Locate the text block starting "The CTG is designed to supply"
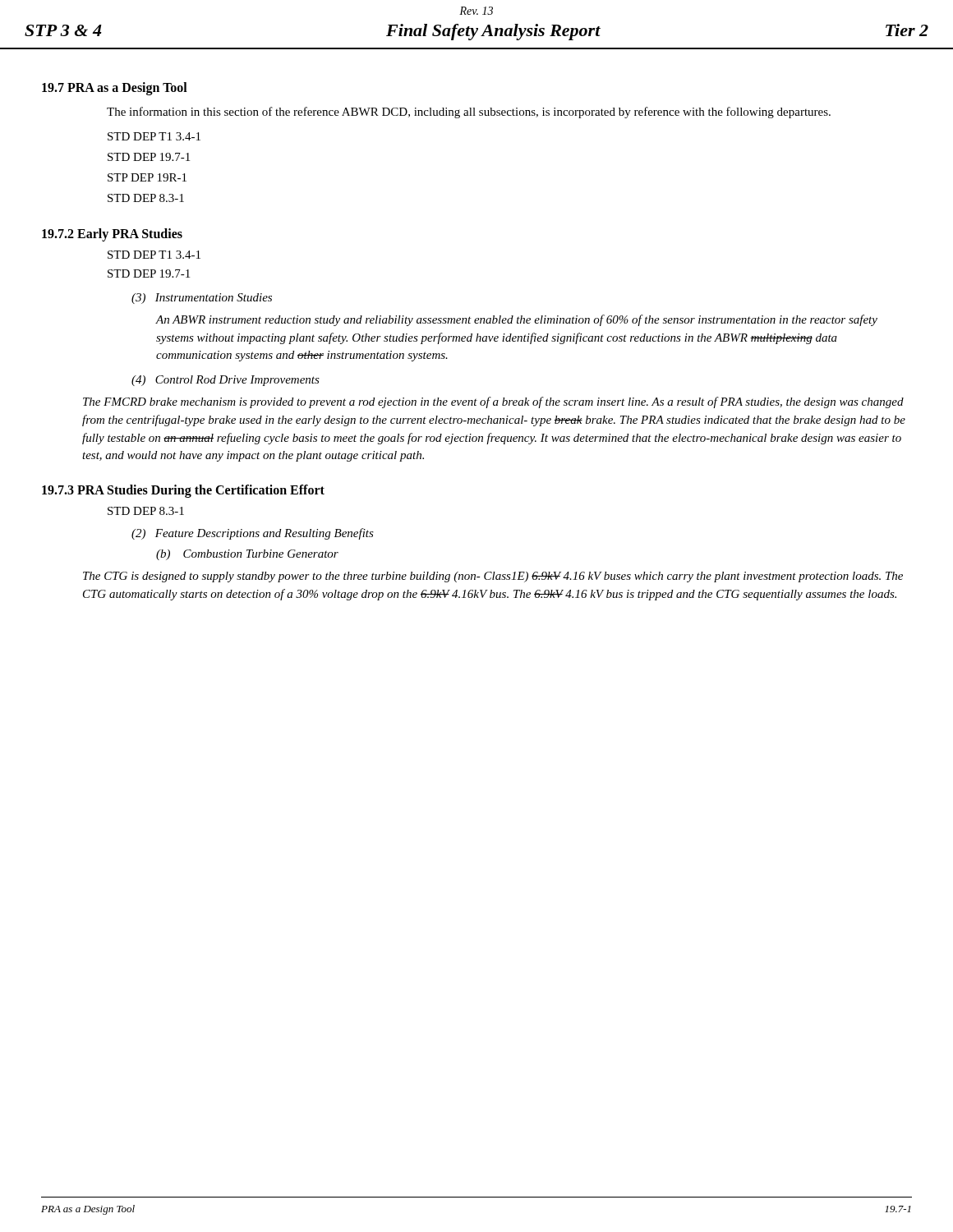The width and height of the screenshot is (953, 1232). click(493, 585)
